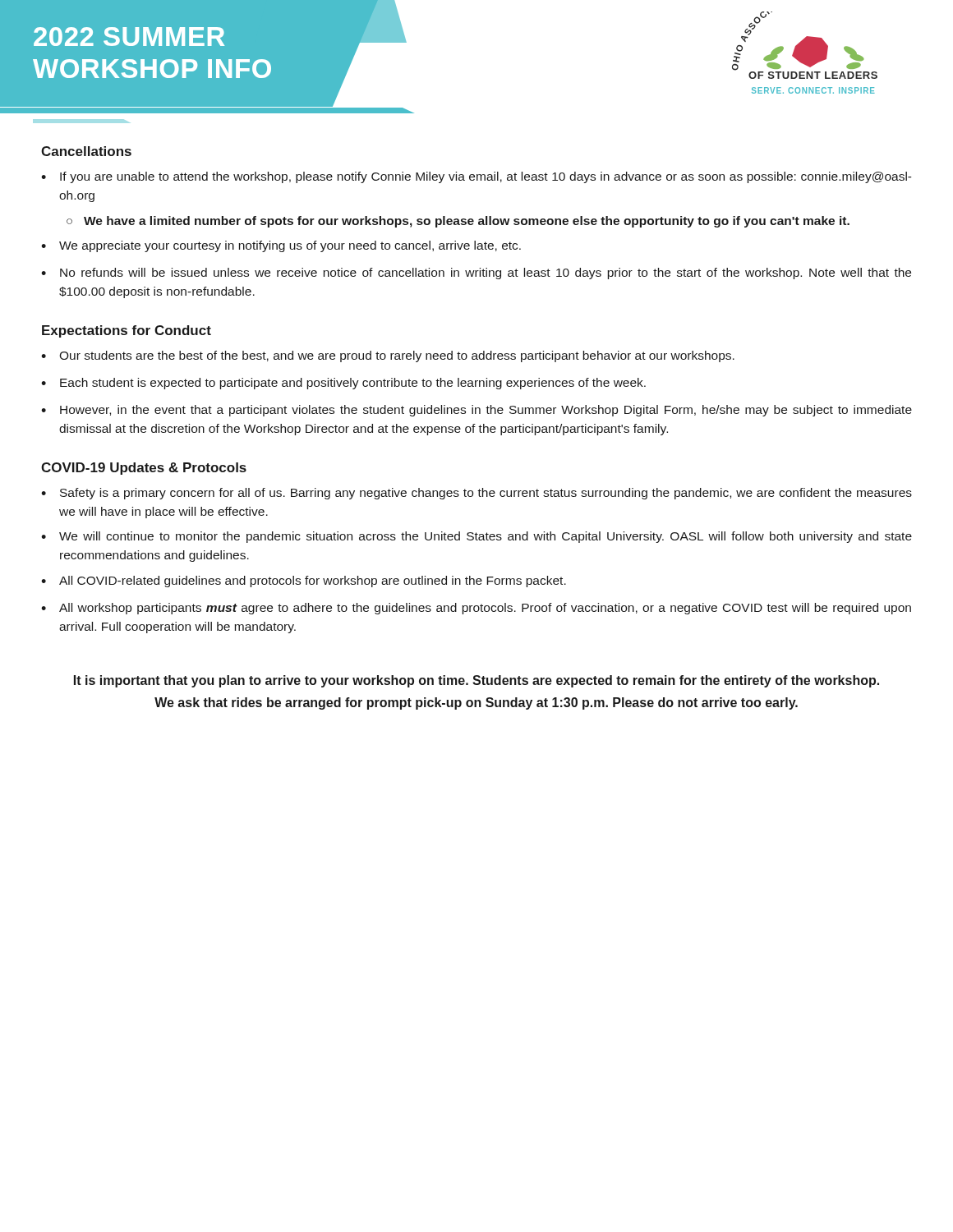This screenshot has height=1232, width=953.
Task: Select the section header that reads "COVID-19 Updates & Protocols"
Action: click(x=144, y=467)
